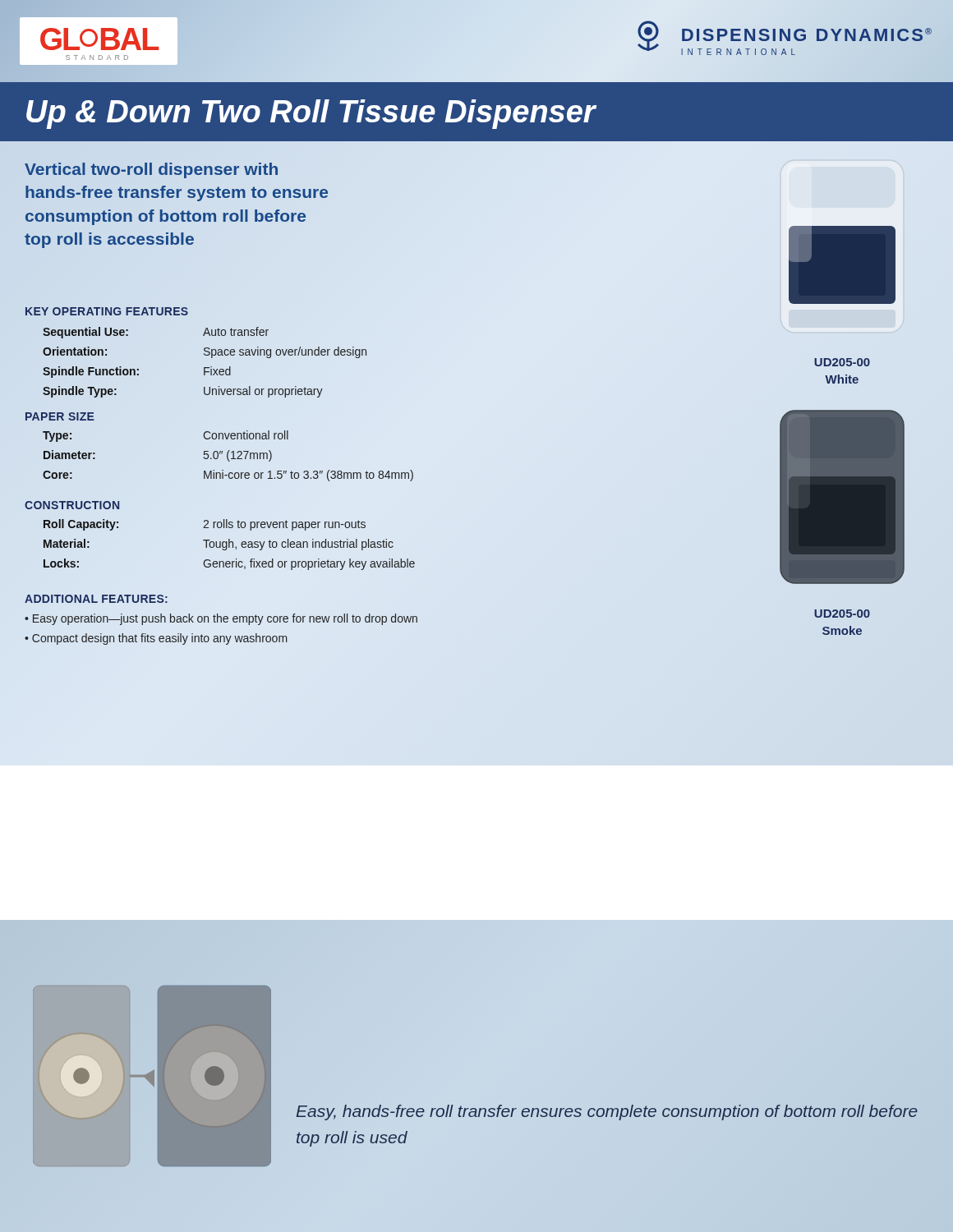This screenshot has height=1232, width=953.
Task: Navigate to the region starting "• Easy operation—just push back"
Action: 221,618
